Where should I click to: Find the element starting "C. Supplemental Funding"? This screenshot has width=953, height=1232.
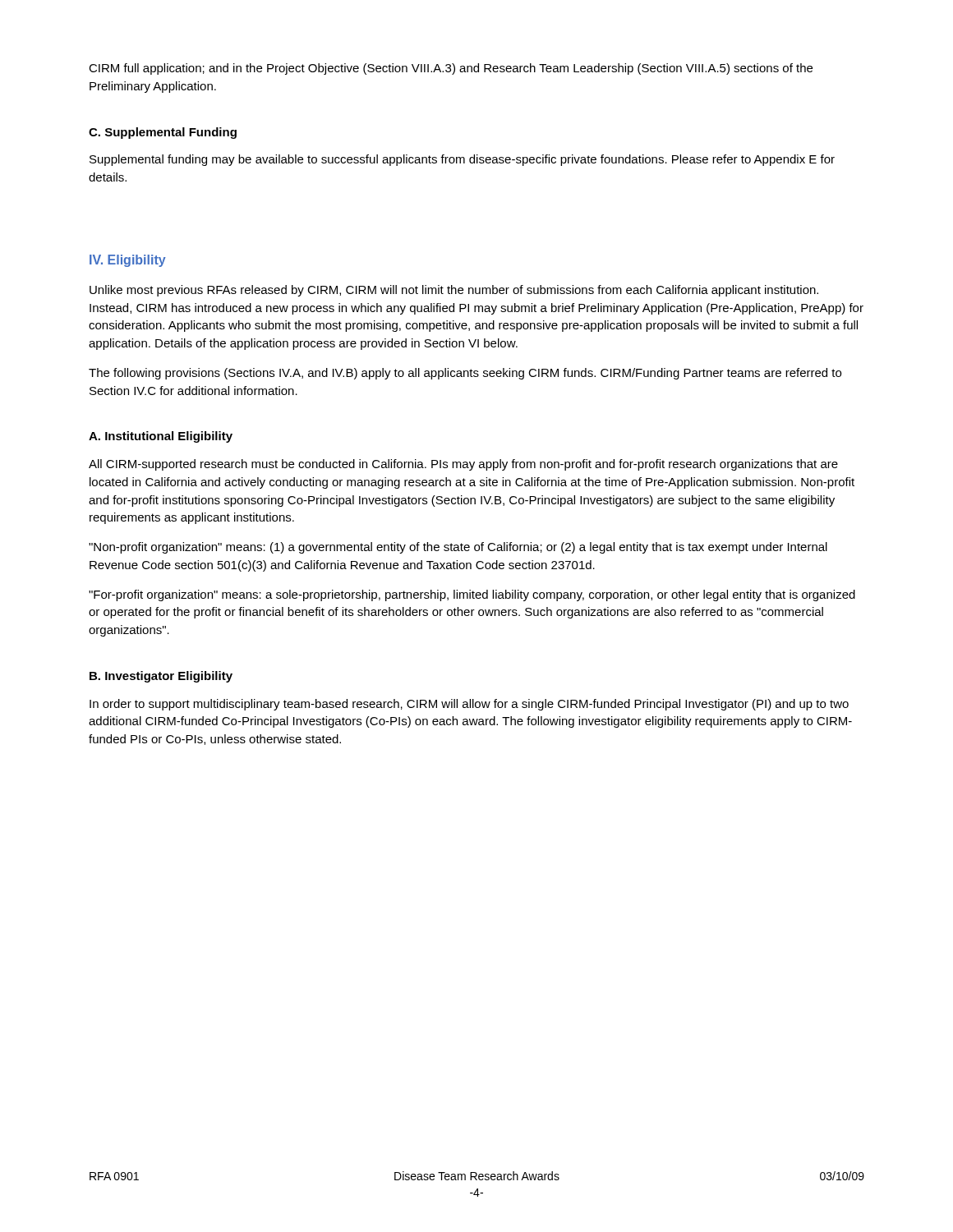click(163, 133)
